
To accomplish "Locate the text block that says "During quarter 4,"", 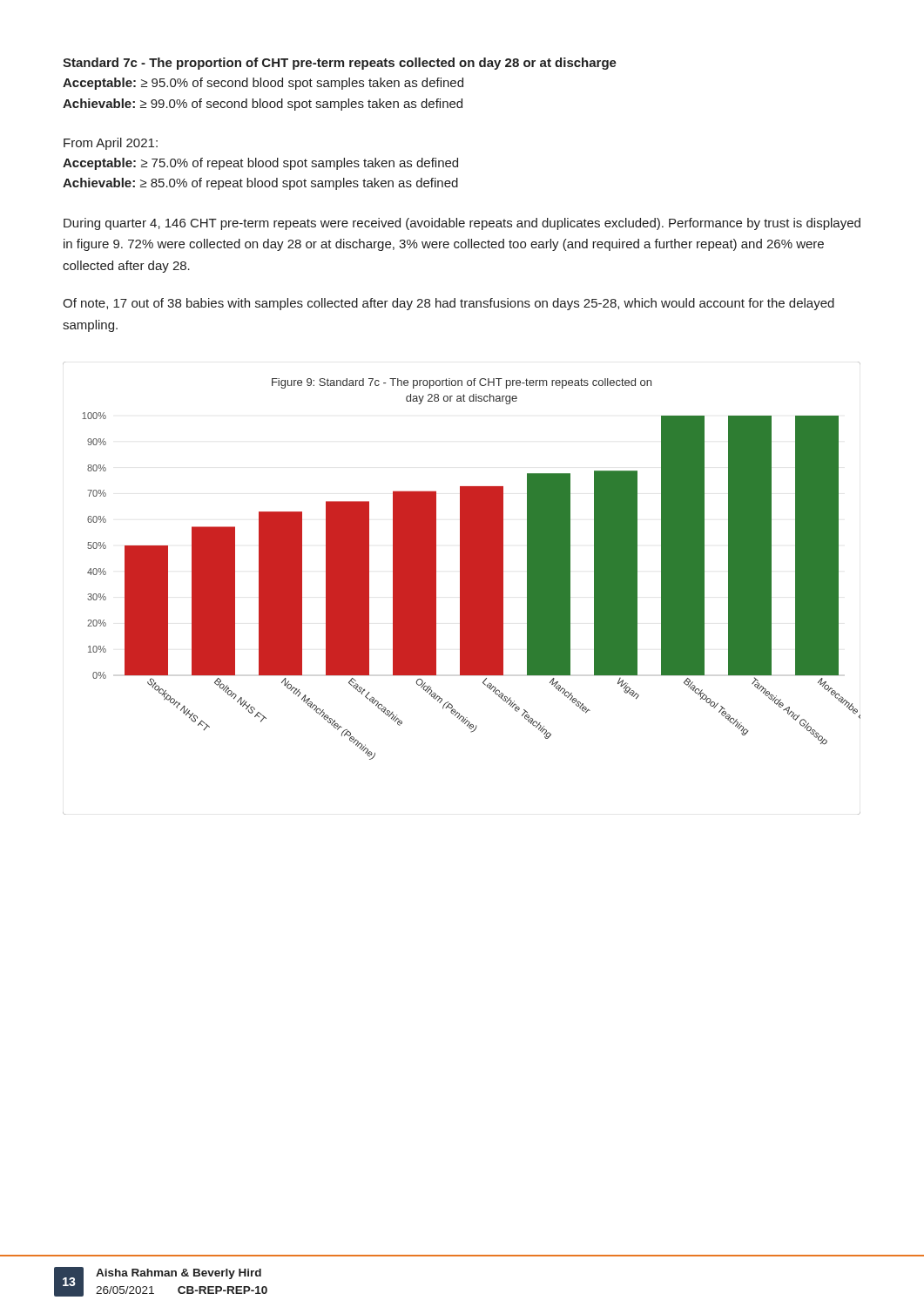I will coord(462,244).
